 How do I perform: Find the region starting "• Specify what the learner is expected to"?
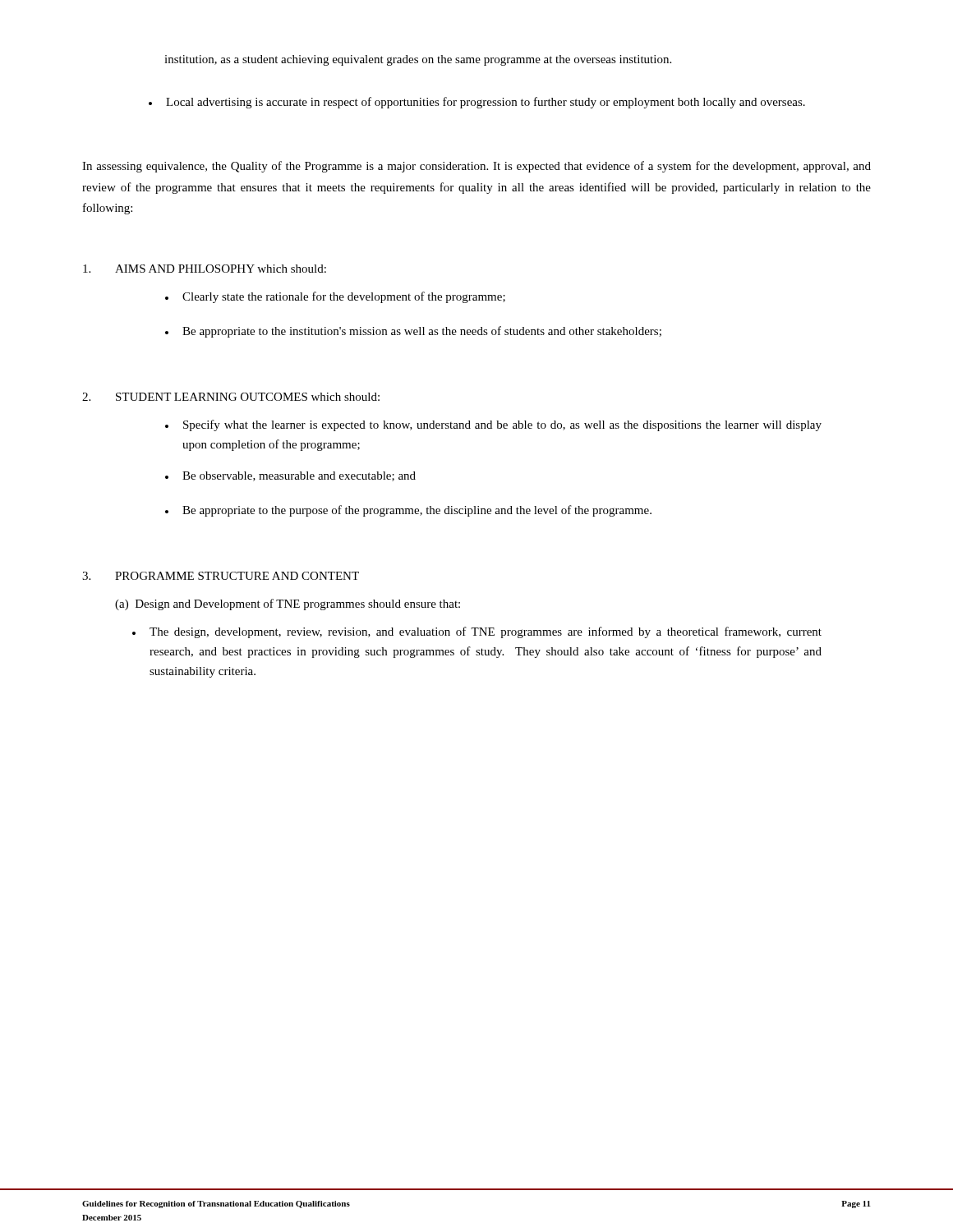(493, 435)
